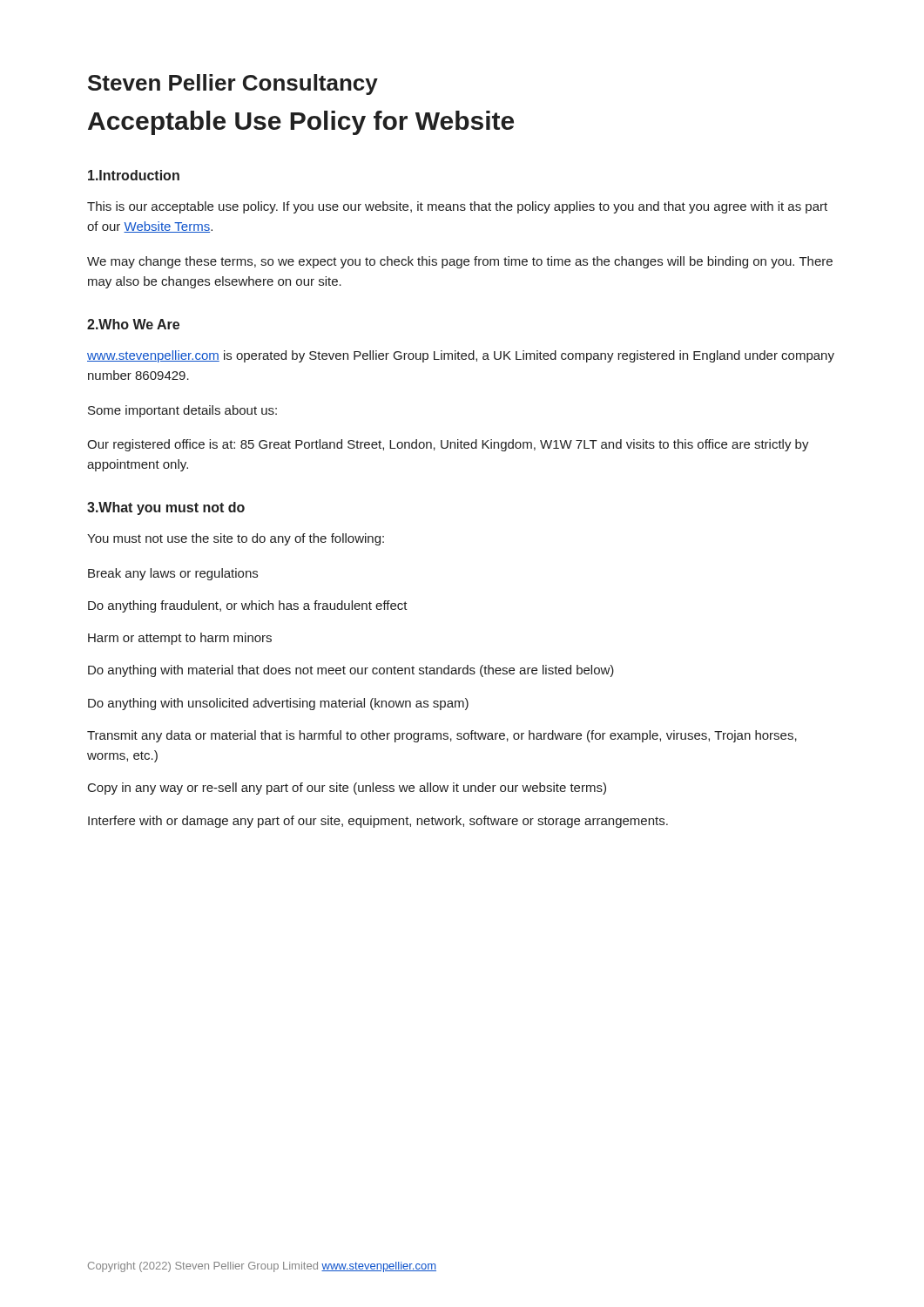Image resolution: width=924 pixels, height=1307 pixels.
Task: Select the text block that says "Our registered office is at: 85 Great"
Action: (x=448, y=454)
